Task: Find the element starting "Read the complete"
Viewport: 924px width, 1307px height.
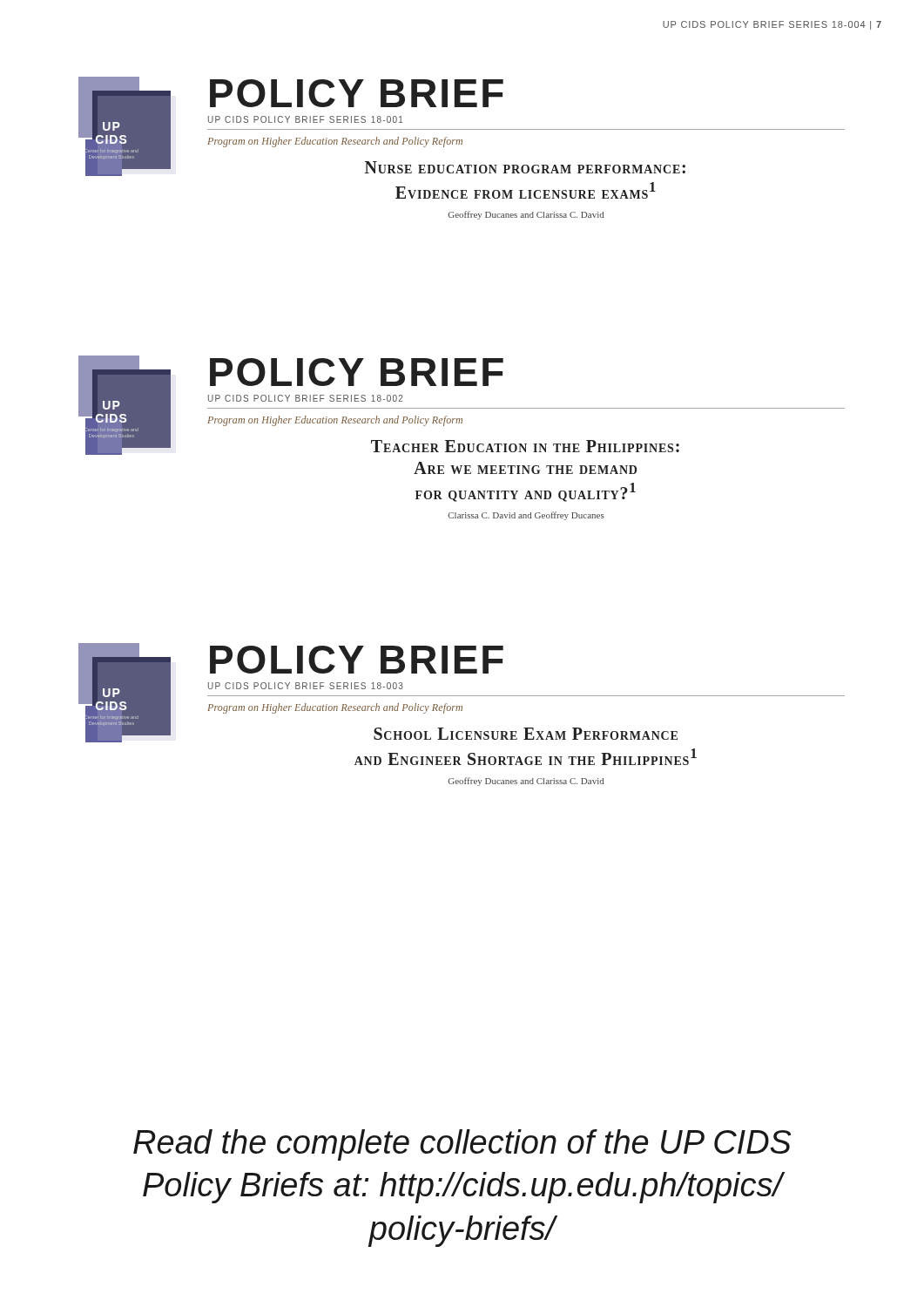Action: tap(462, 1185)
